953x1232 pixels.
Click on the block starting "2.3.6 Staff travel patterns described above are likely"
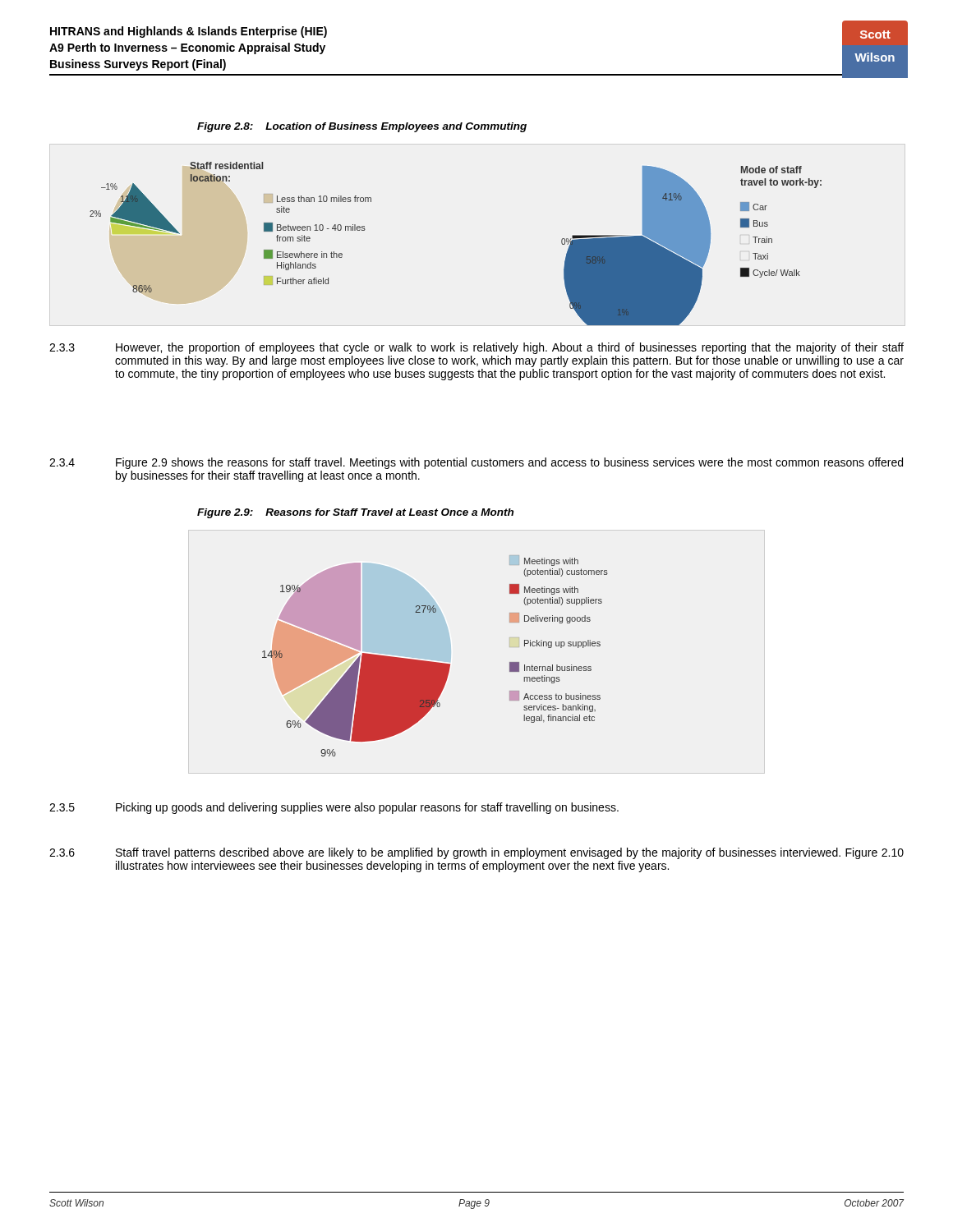pyautogui.click(x=476, y=859)
